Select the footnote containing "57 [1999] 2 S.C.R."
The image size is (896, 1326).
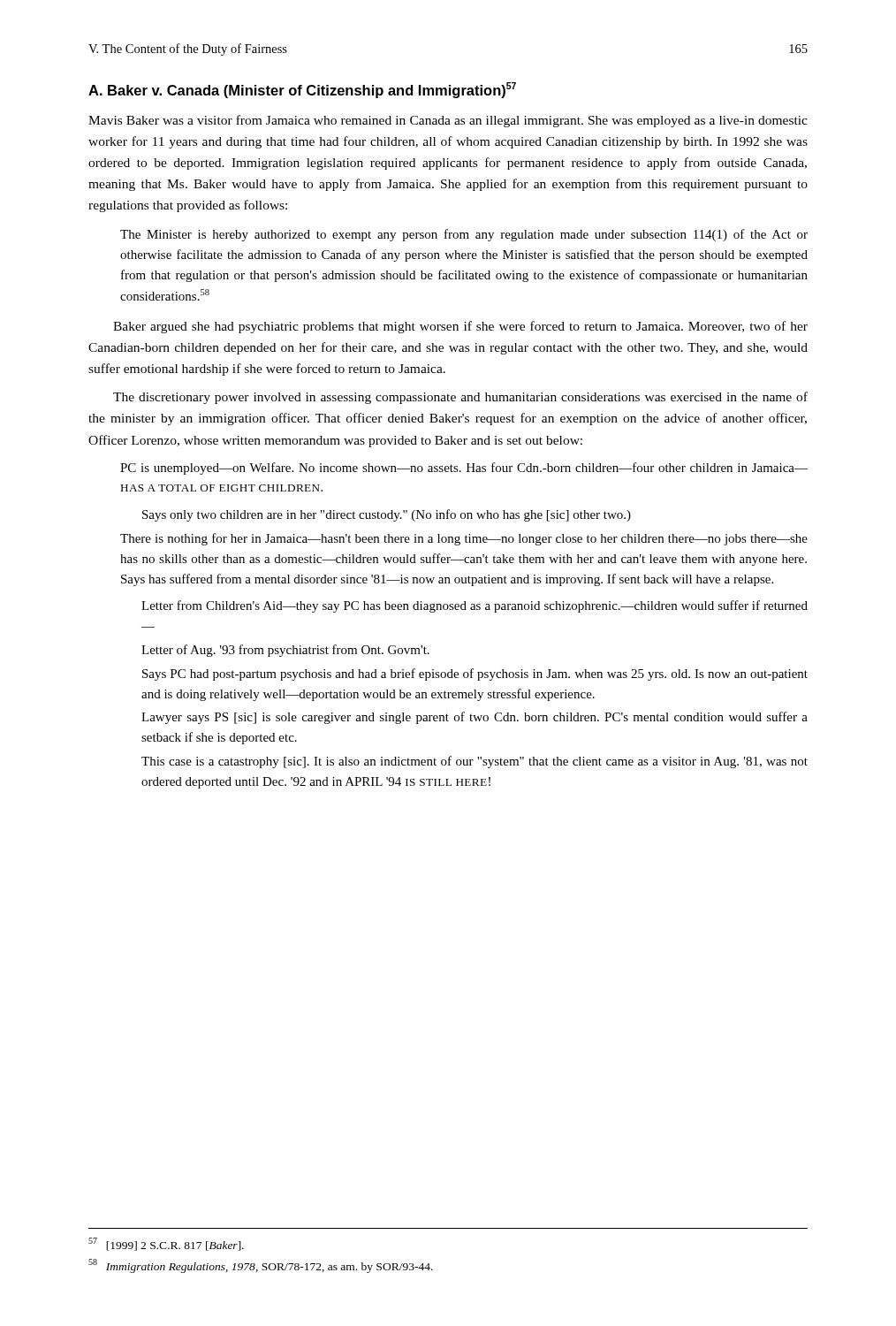click(x=166, y=1243)
